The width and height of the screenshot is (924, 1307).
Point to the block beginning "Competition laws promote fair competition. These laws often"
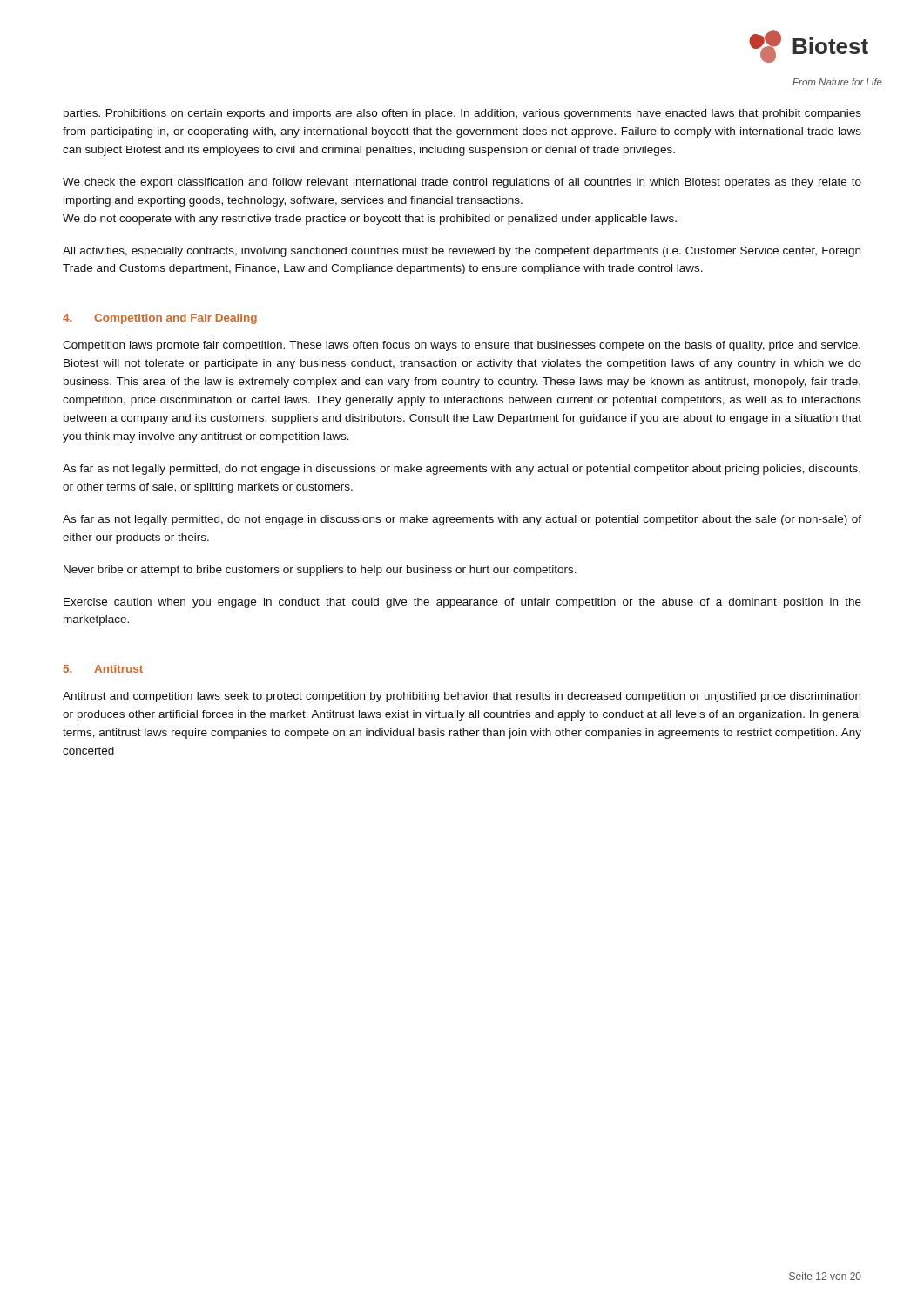pos(462,391)
